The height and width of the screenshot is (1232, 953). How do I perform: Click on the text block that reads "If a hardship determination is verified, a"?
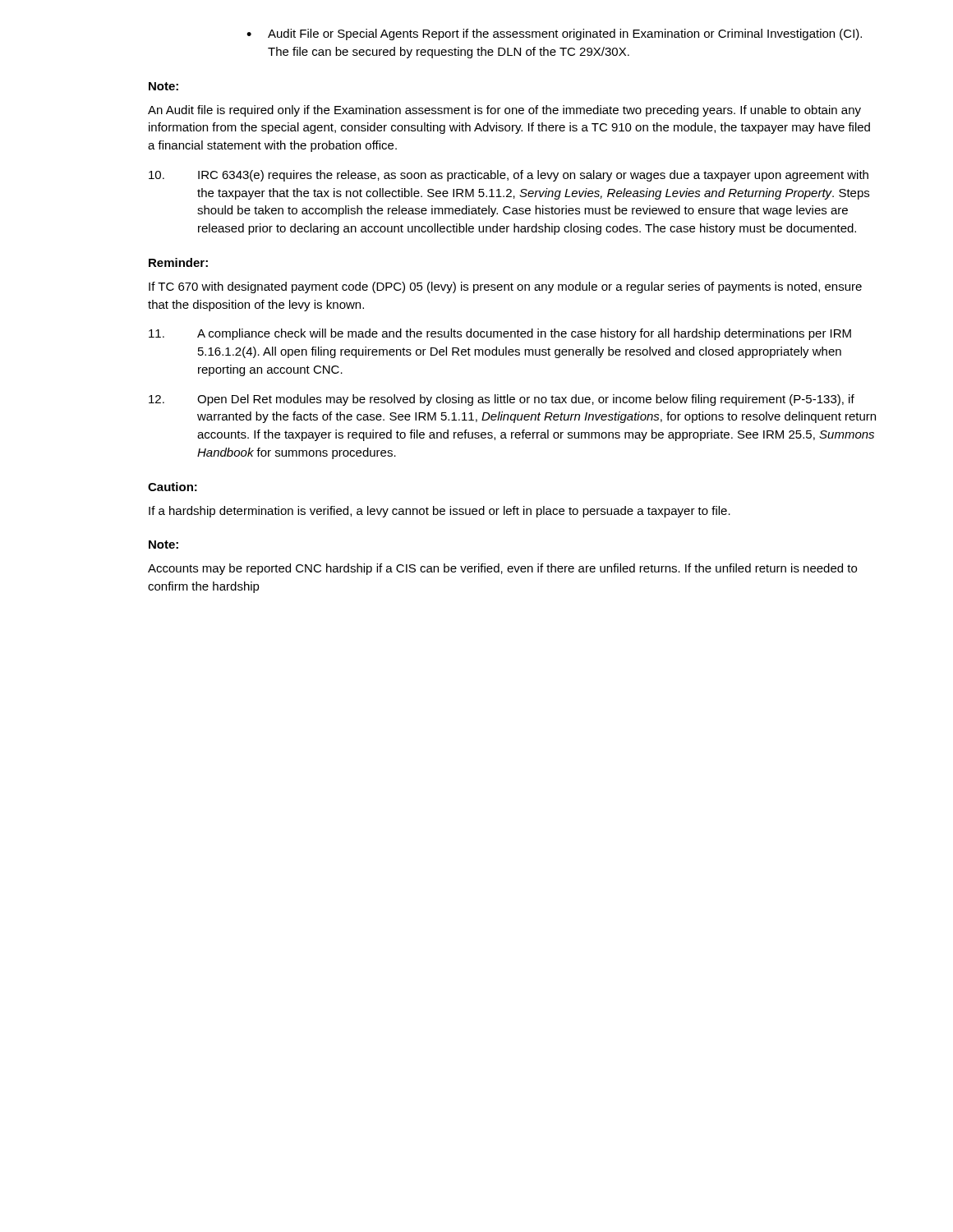click(x=439, y=510)
